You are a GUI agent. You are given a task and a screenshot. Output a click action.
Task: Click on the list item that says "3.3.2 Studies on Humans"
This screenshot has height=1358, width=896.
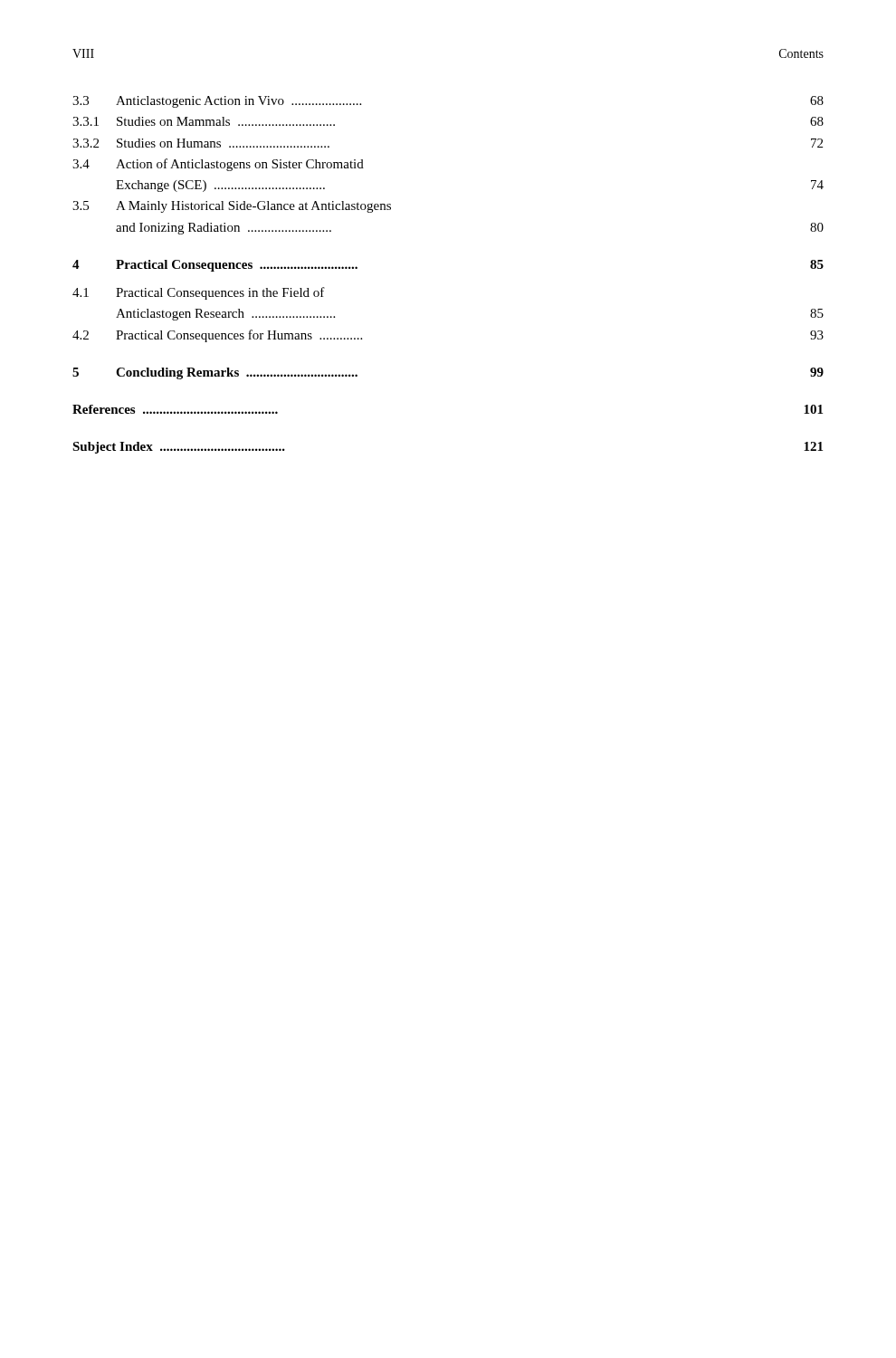[x=86, y=143]
